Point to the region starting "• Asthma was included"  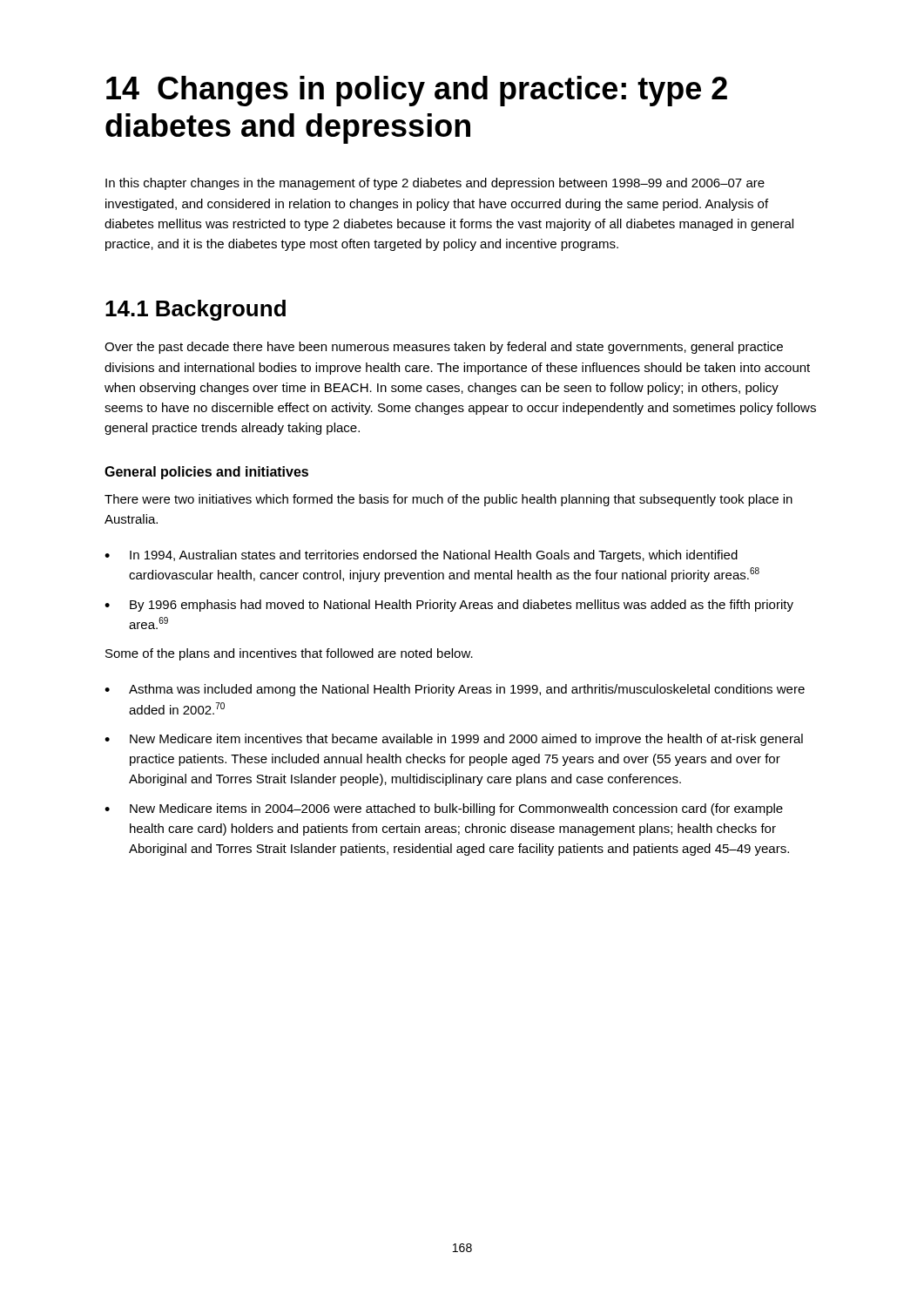coord(462,699)
